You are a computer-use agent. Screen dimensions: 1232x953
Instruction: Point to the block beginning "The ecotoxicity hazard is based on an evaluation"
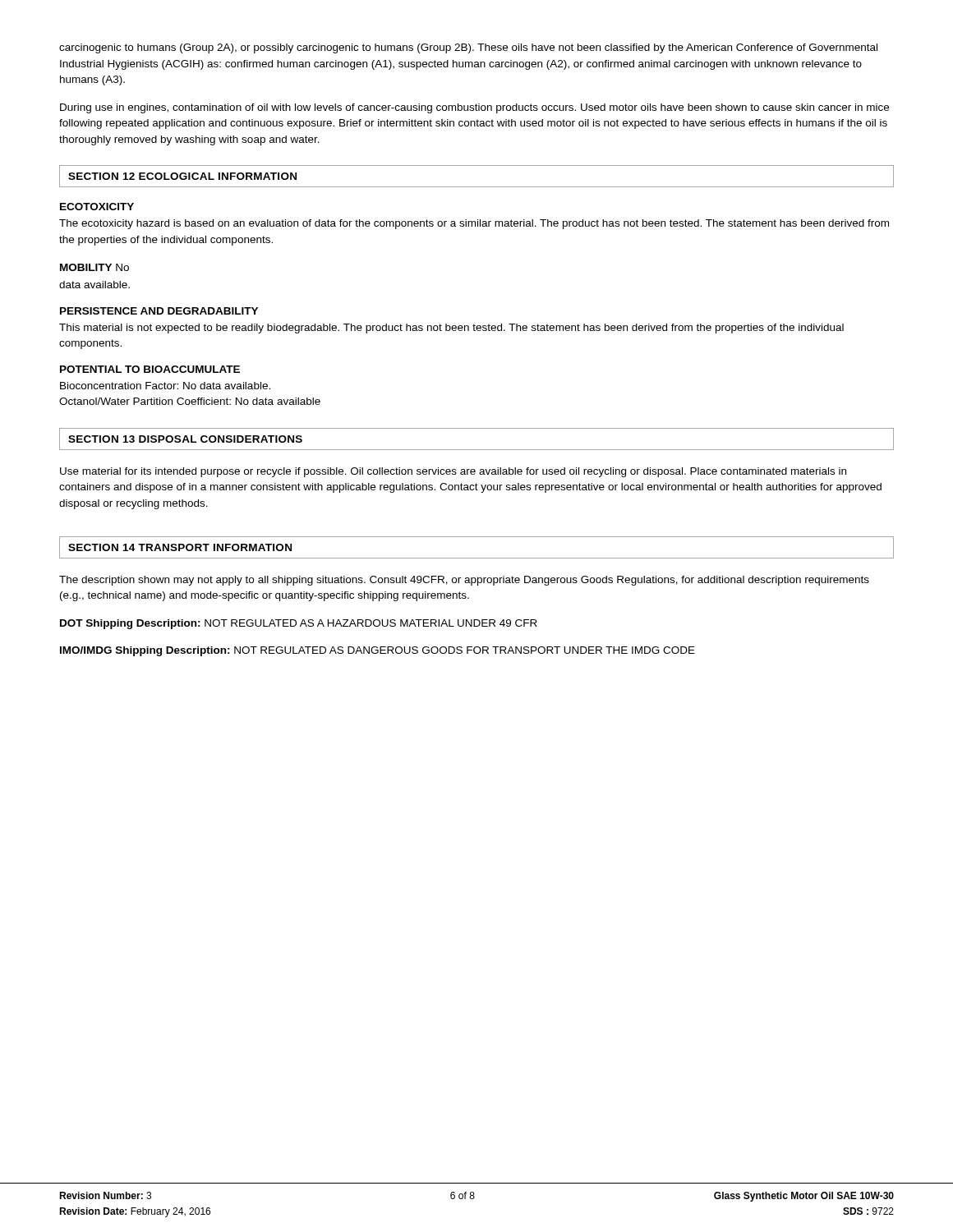coord(474,231)
